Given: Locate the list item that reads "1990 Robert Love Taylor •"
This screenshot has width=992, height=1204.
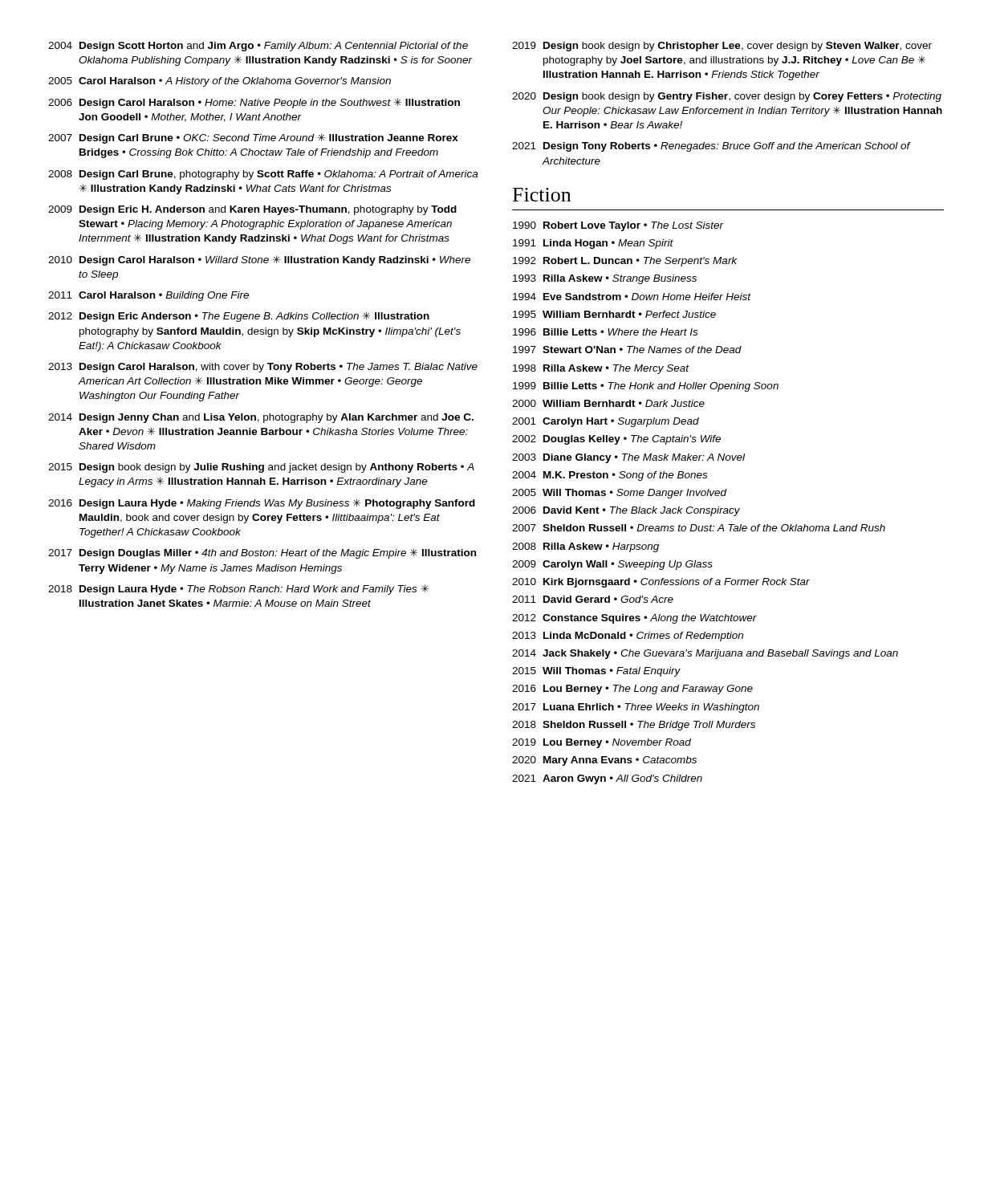Looking at the screenshot, I should [x=728, y=225].
